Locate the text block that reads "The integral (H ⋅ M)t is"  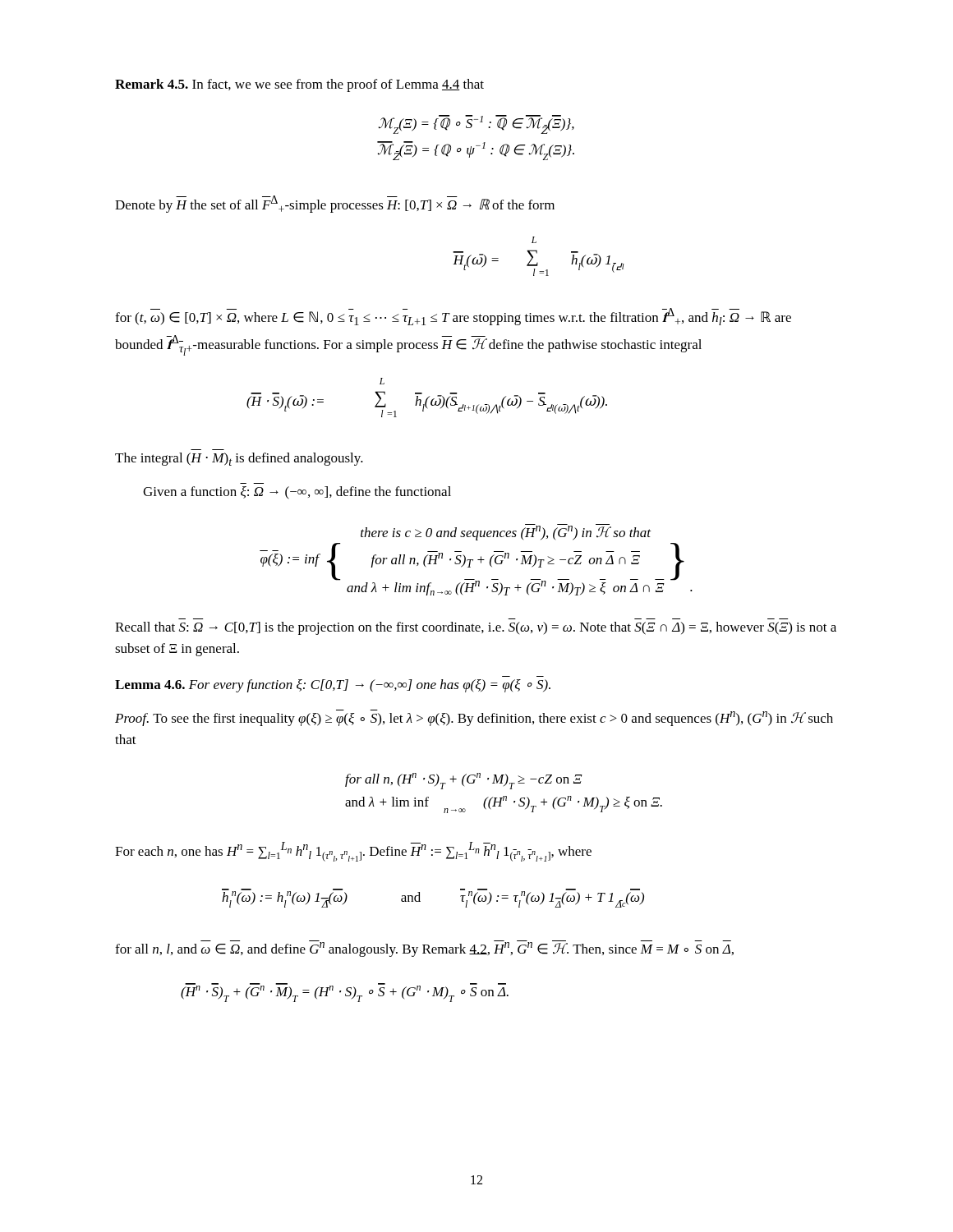point(239,459)
